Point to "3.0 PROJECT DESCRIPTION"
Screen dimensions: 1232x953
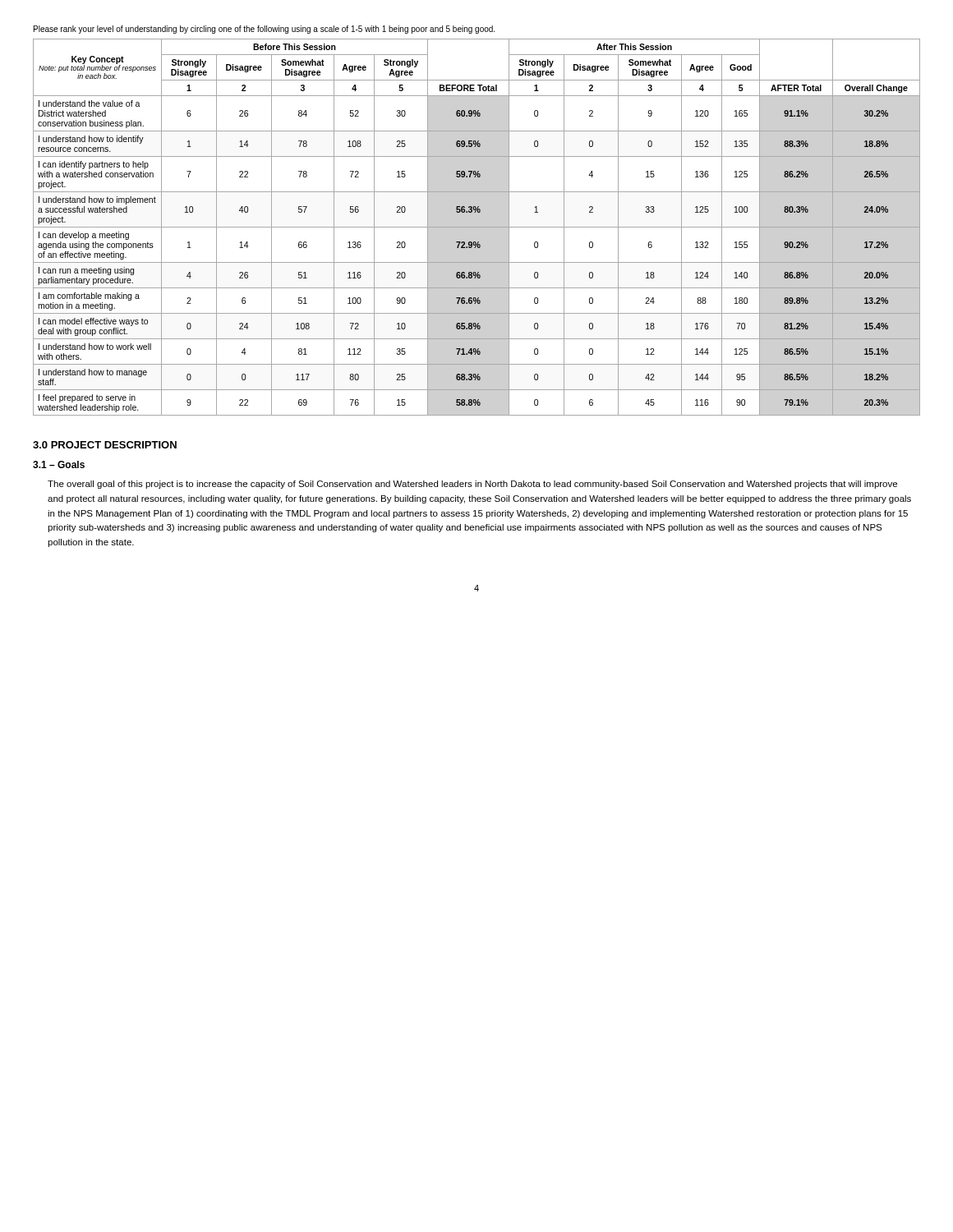pyautogui.click(x=105, y=445)
